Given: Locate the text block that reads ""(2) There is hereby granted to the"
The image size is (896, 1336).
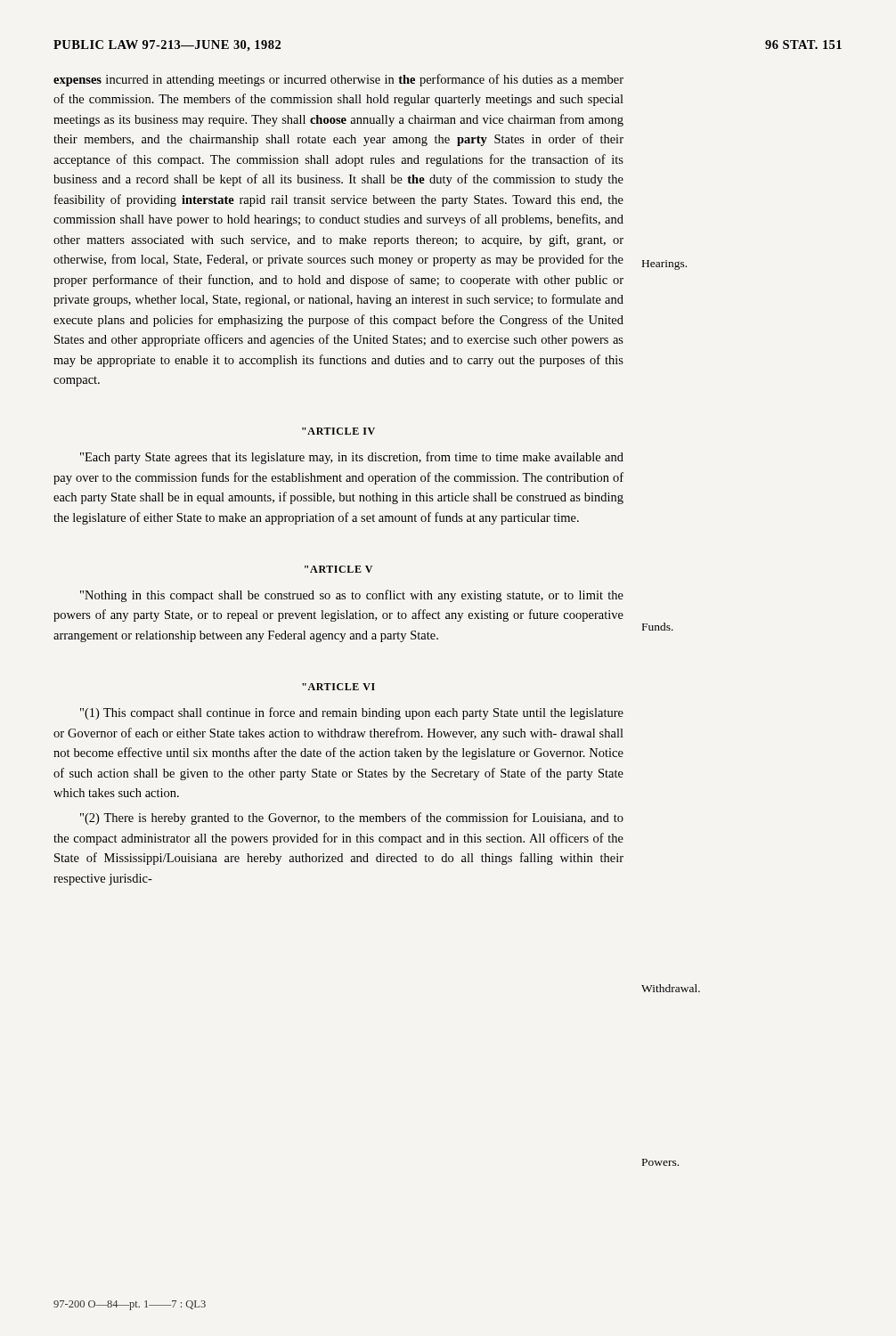Looking at the screenshot, I should pos(338,848).
